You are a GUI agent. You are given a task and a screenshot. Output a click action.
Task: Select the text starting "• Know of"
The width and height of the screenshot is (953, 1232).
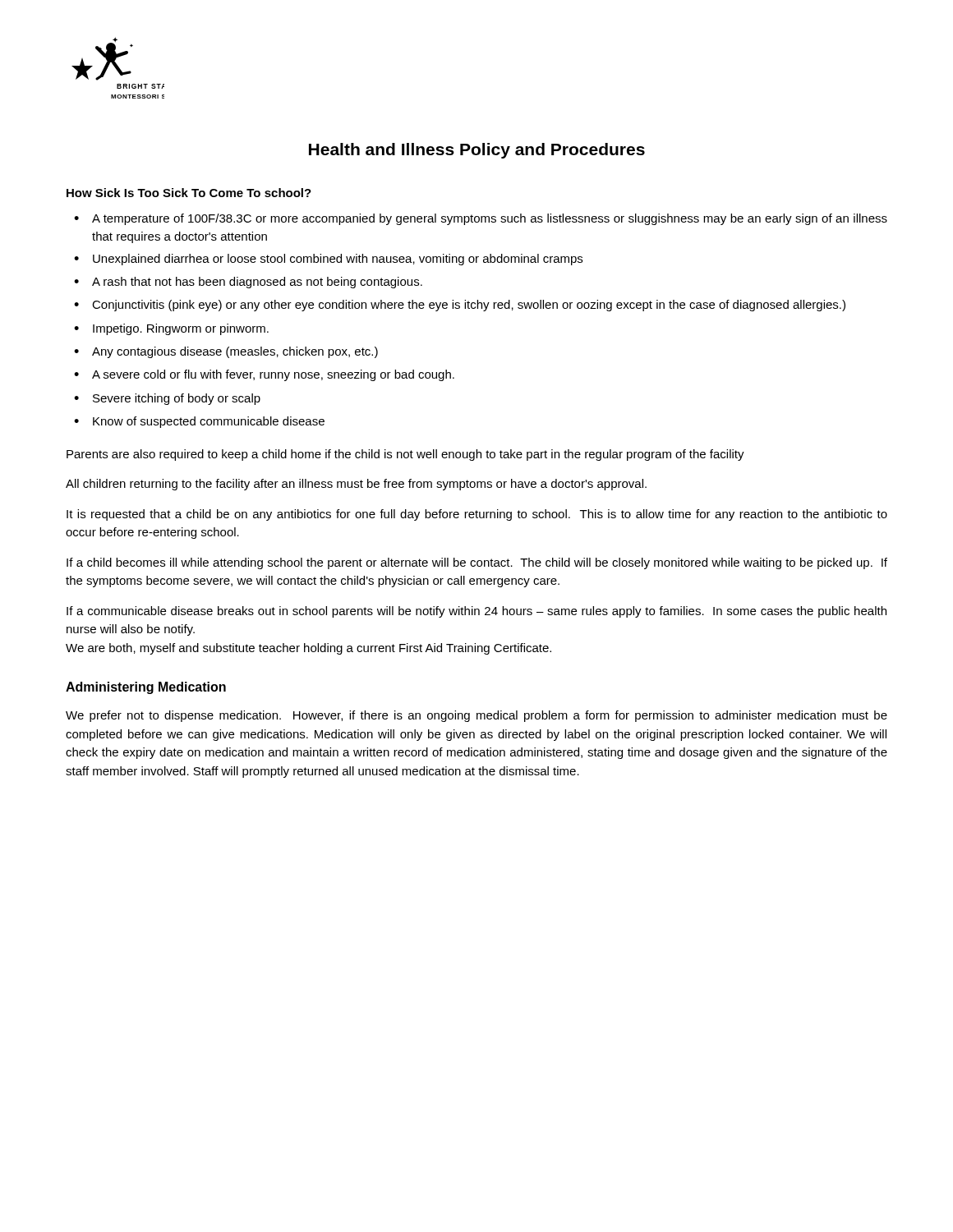tap(199, 422)
